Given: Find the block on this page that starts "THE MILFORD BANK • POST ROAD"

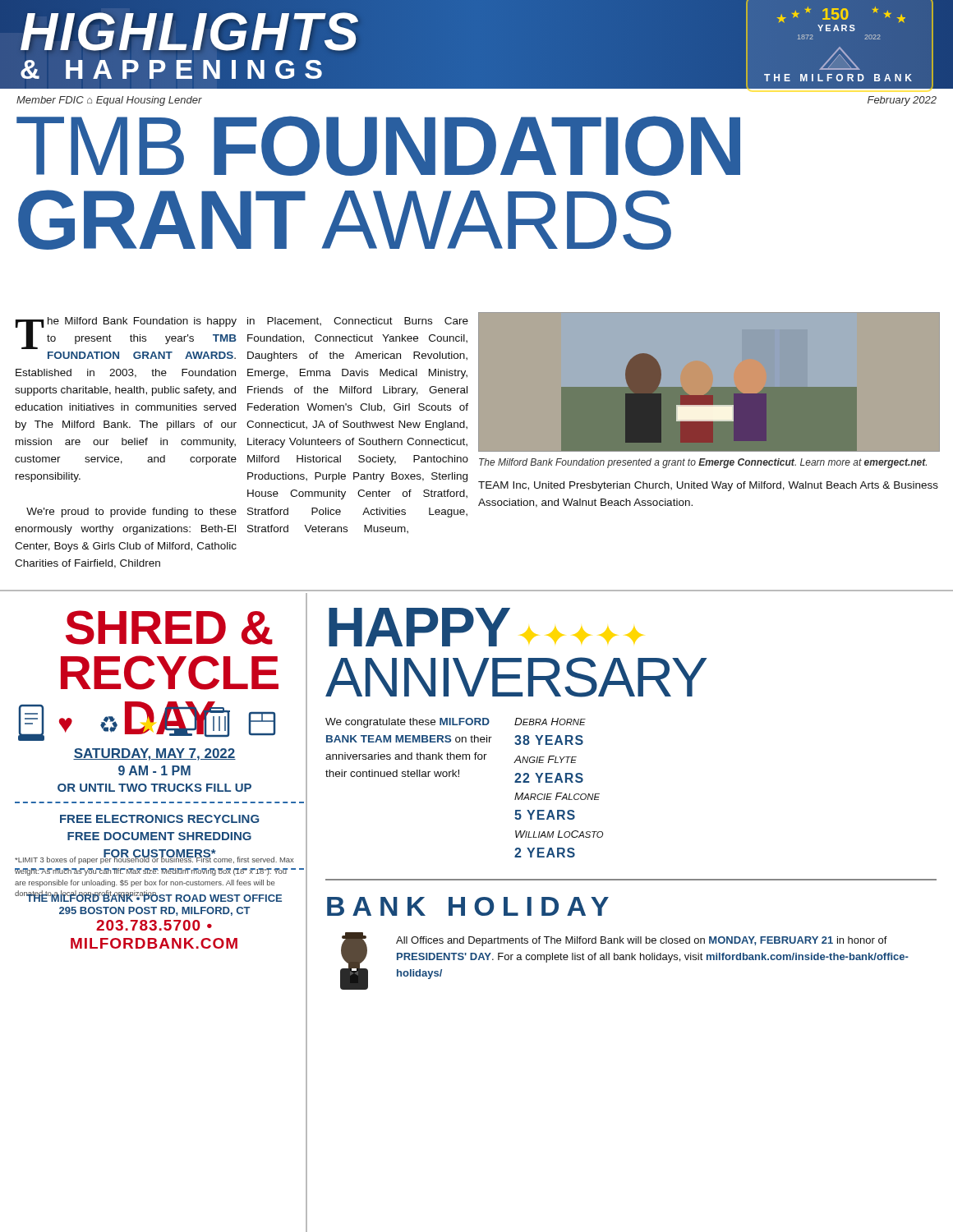Looking at the screenshot, I should coord(154,922).
